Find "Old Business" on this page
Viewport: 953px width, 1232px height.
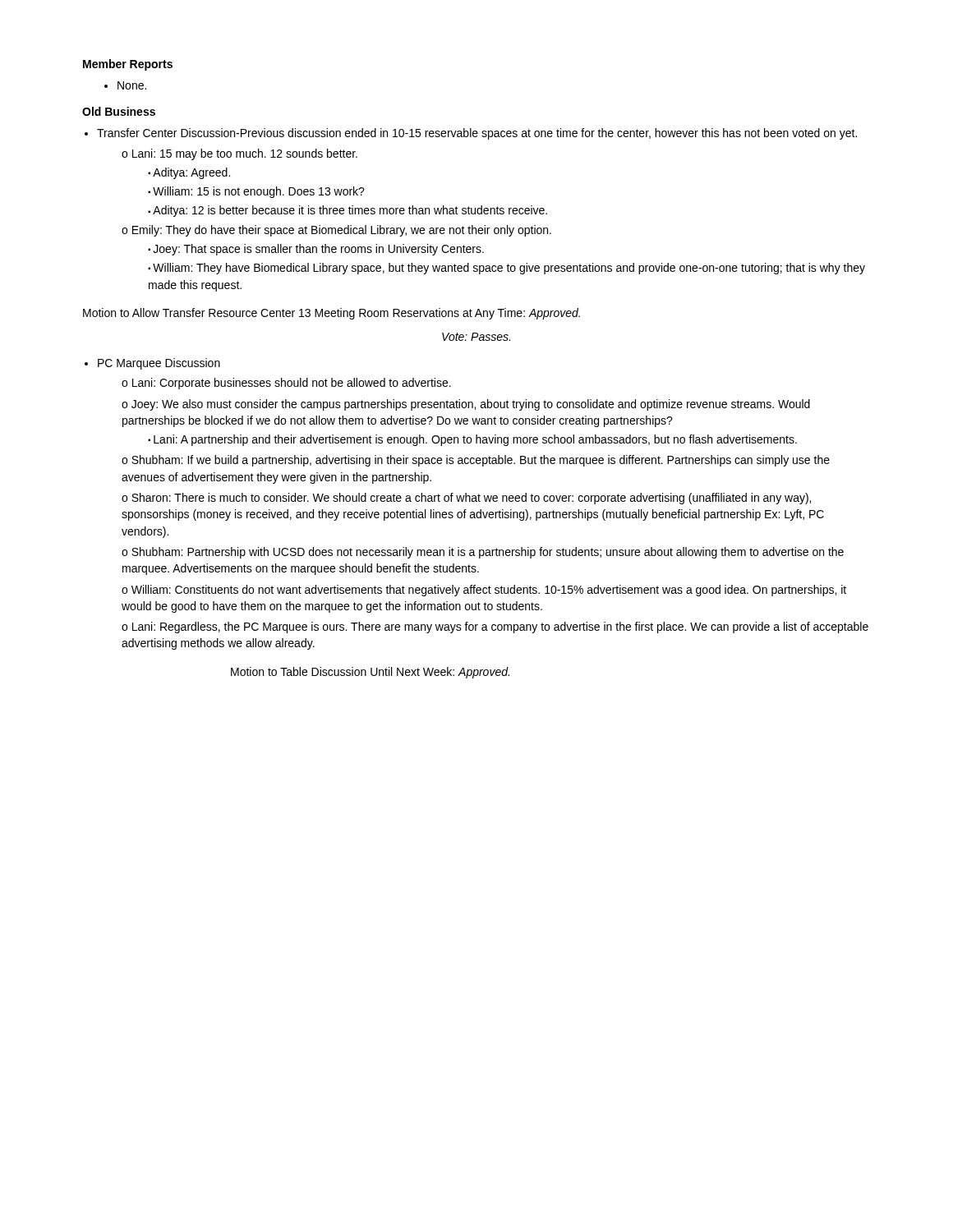pyautogui.click(x=119, y=112)
